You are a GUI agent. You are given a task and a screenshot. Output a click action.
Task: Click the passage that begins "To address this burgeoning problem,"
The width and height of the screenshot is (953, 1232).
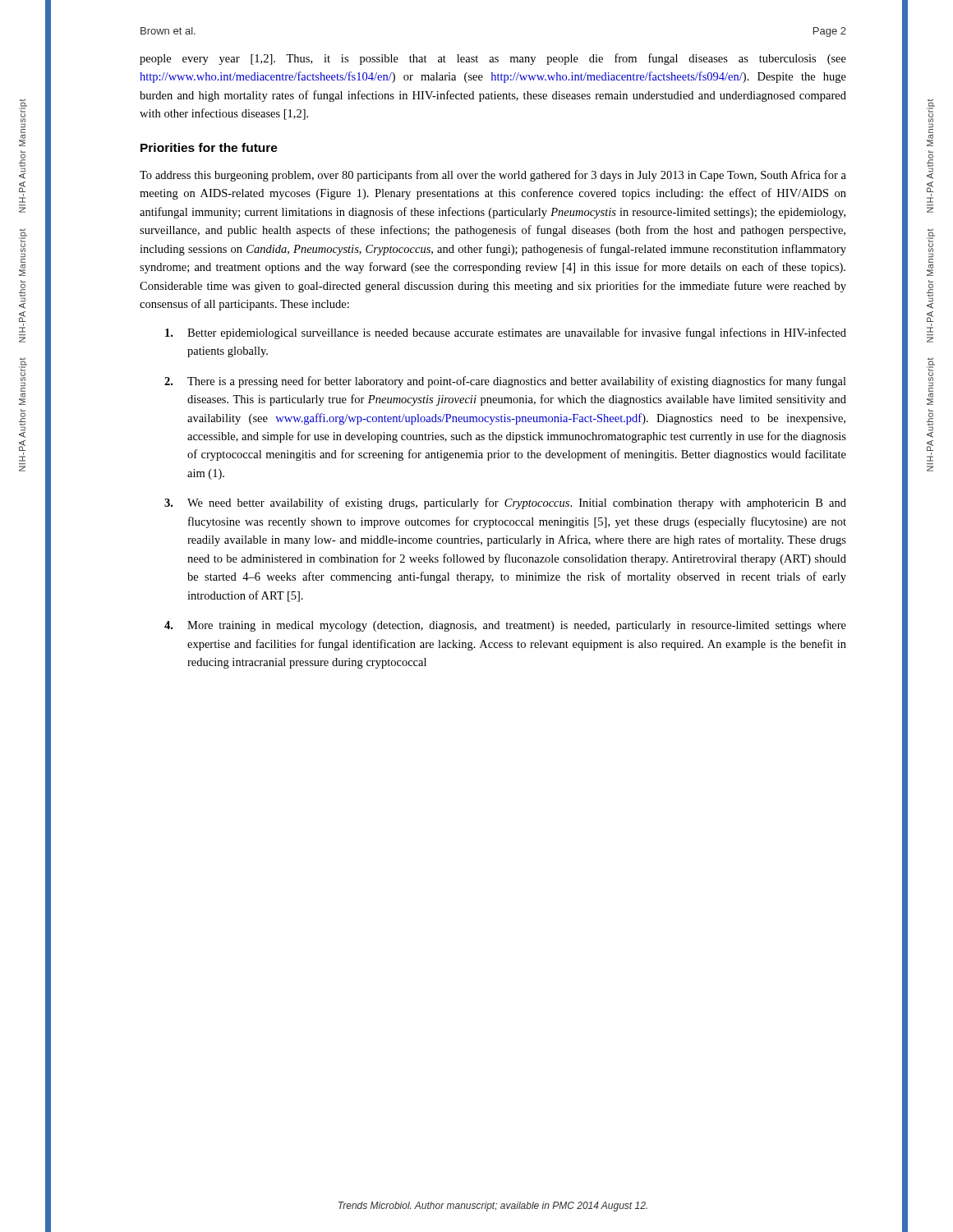pyautogui.click(x=493, y=239)
